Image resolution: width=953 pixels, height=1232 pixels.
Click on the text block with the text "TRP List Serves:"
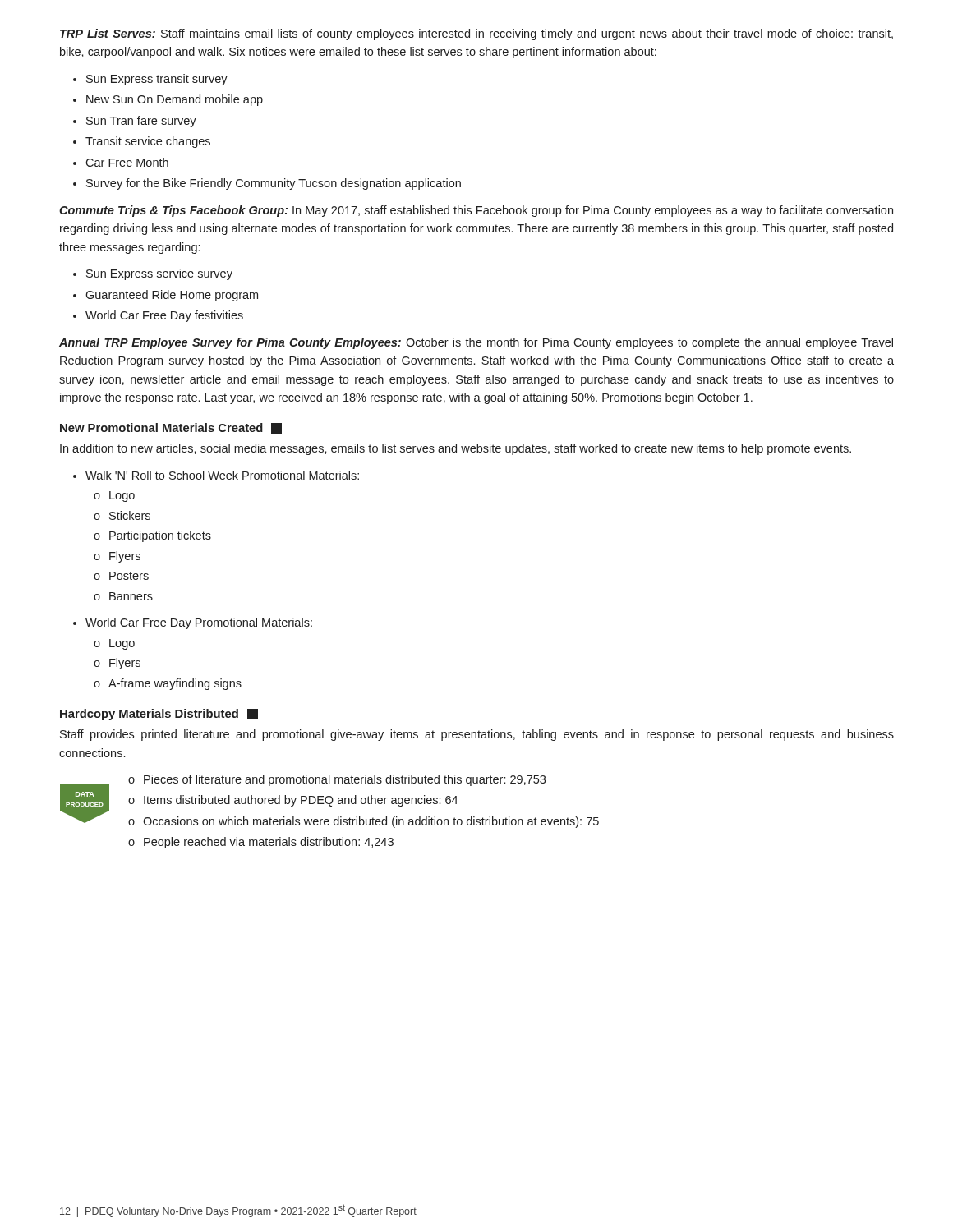pyautogui.click(x=476, y=43)
